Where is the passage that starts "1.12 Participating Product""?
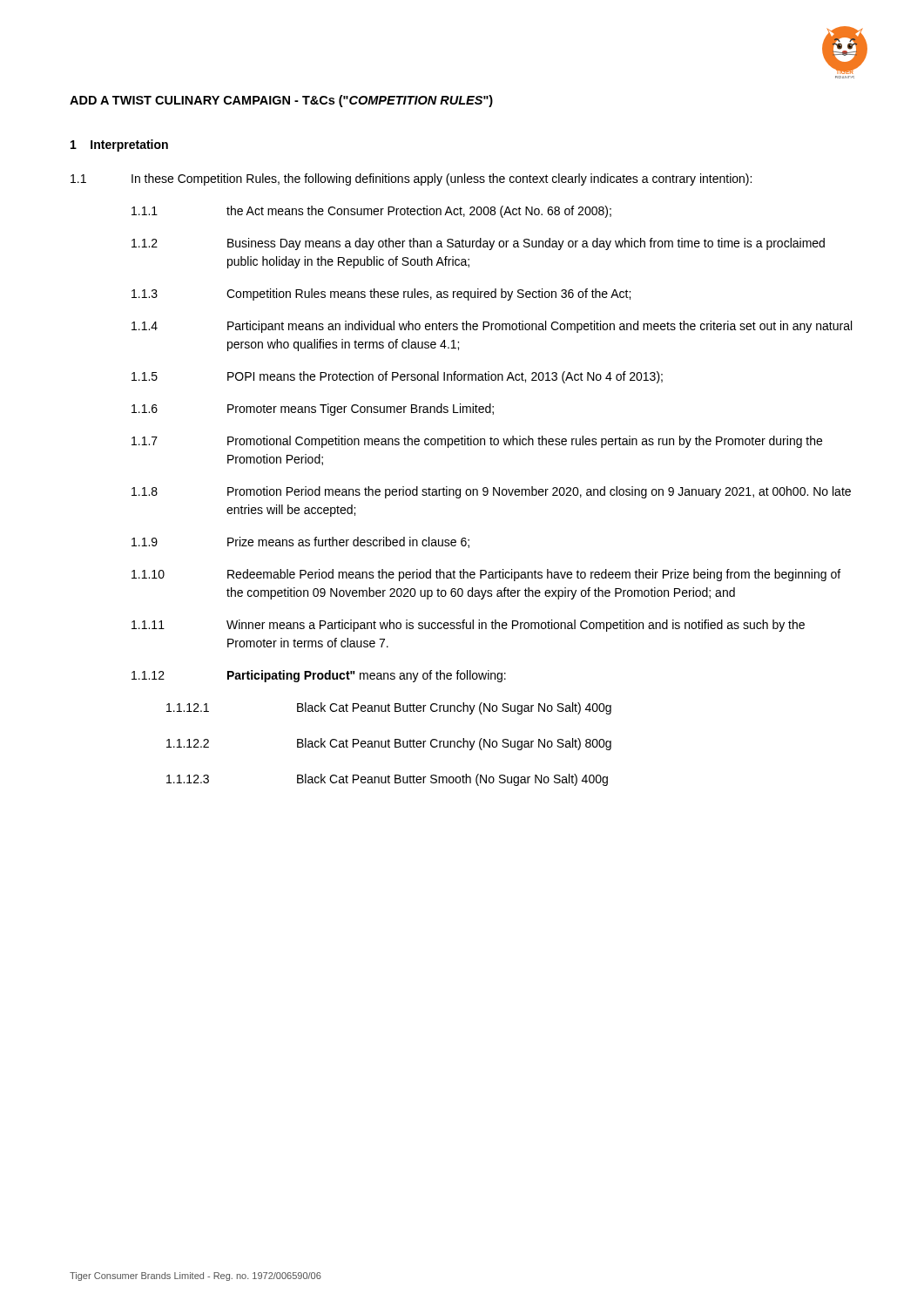The height and width of the screenshot is (1307, 924). (492, 676)
